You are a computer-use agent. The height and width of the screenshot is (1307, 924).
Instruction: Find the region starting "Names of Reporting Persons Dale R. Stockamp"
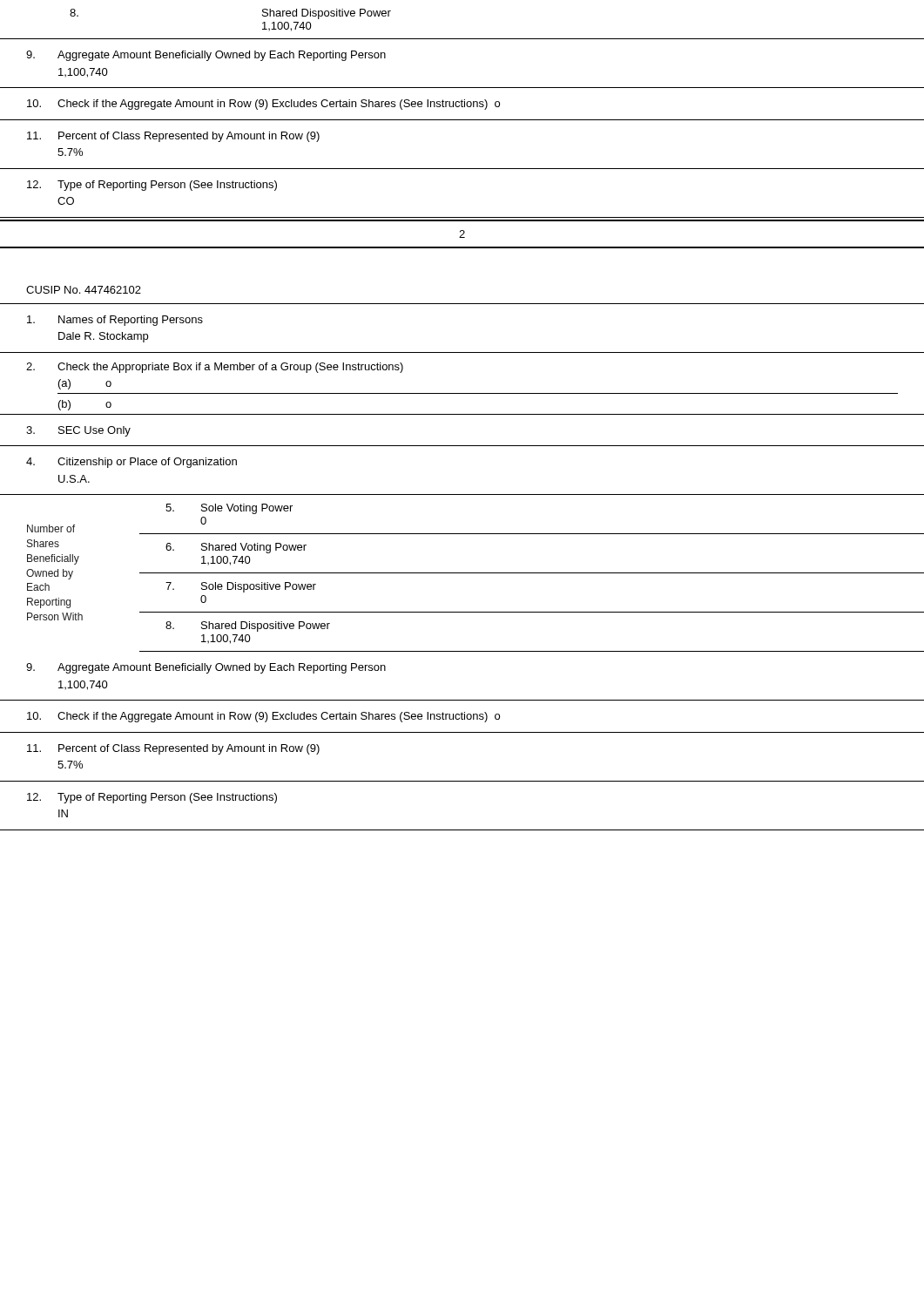click(115, 321)
